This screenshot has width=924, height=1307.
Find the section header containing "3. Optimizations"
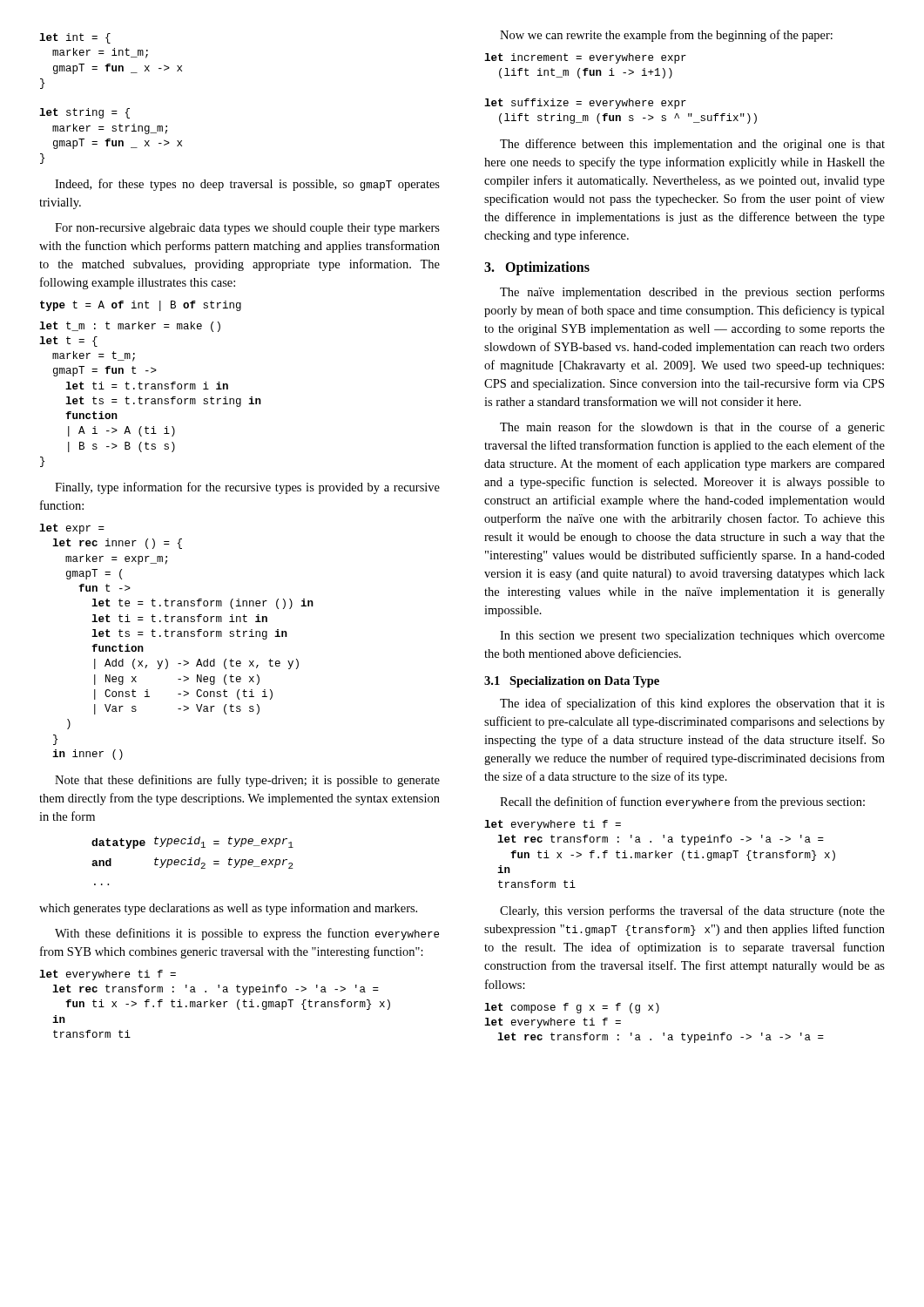tap(537, 268)
